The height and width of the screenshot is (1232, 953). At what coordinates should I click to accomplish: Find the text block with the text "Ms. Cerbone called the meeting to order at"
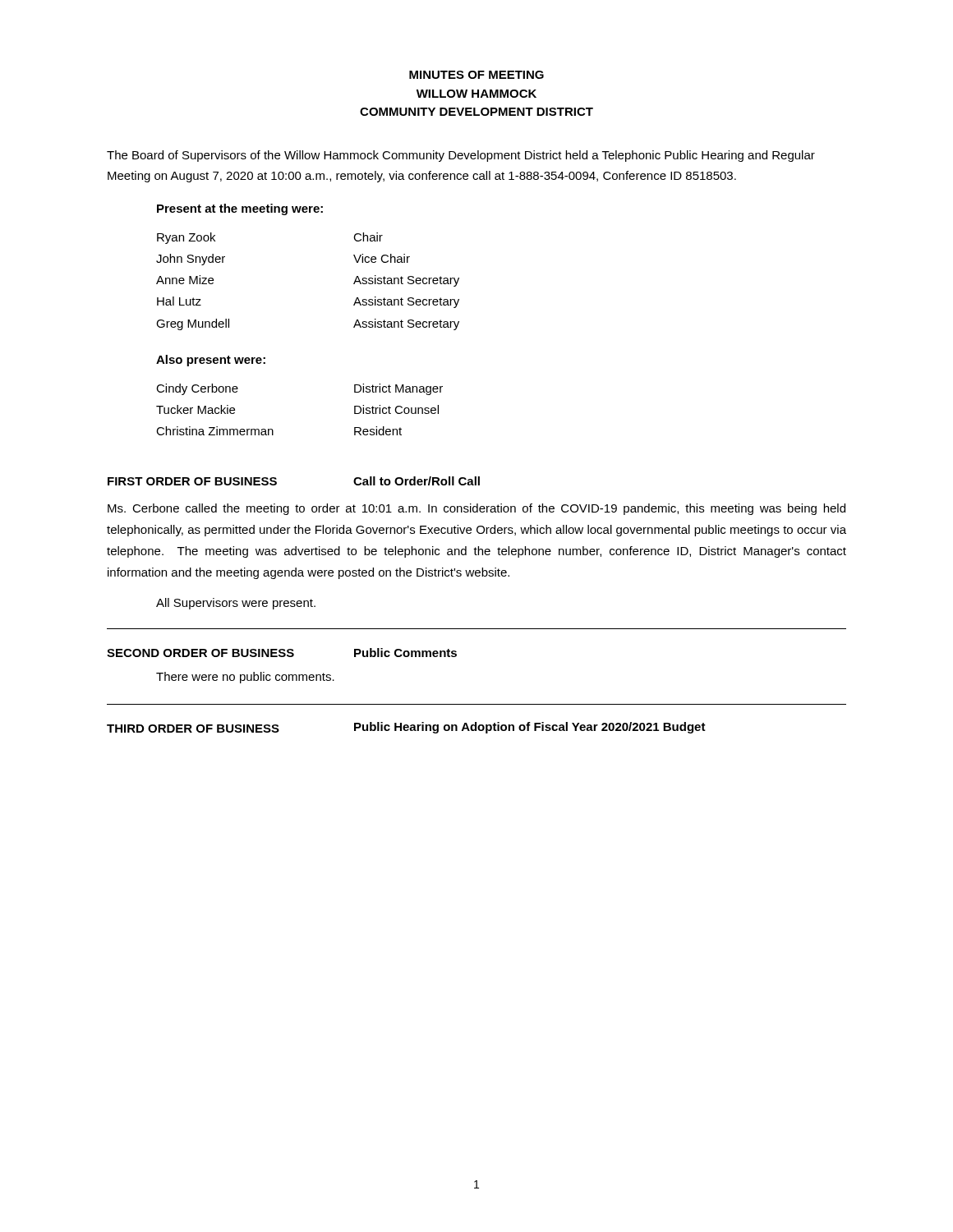pos(476,555)
